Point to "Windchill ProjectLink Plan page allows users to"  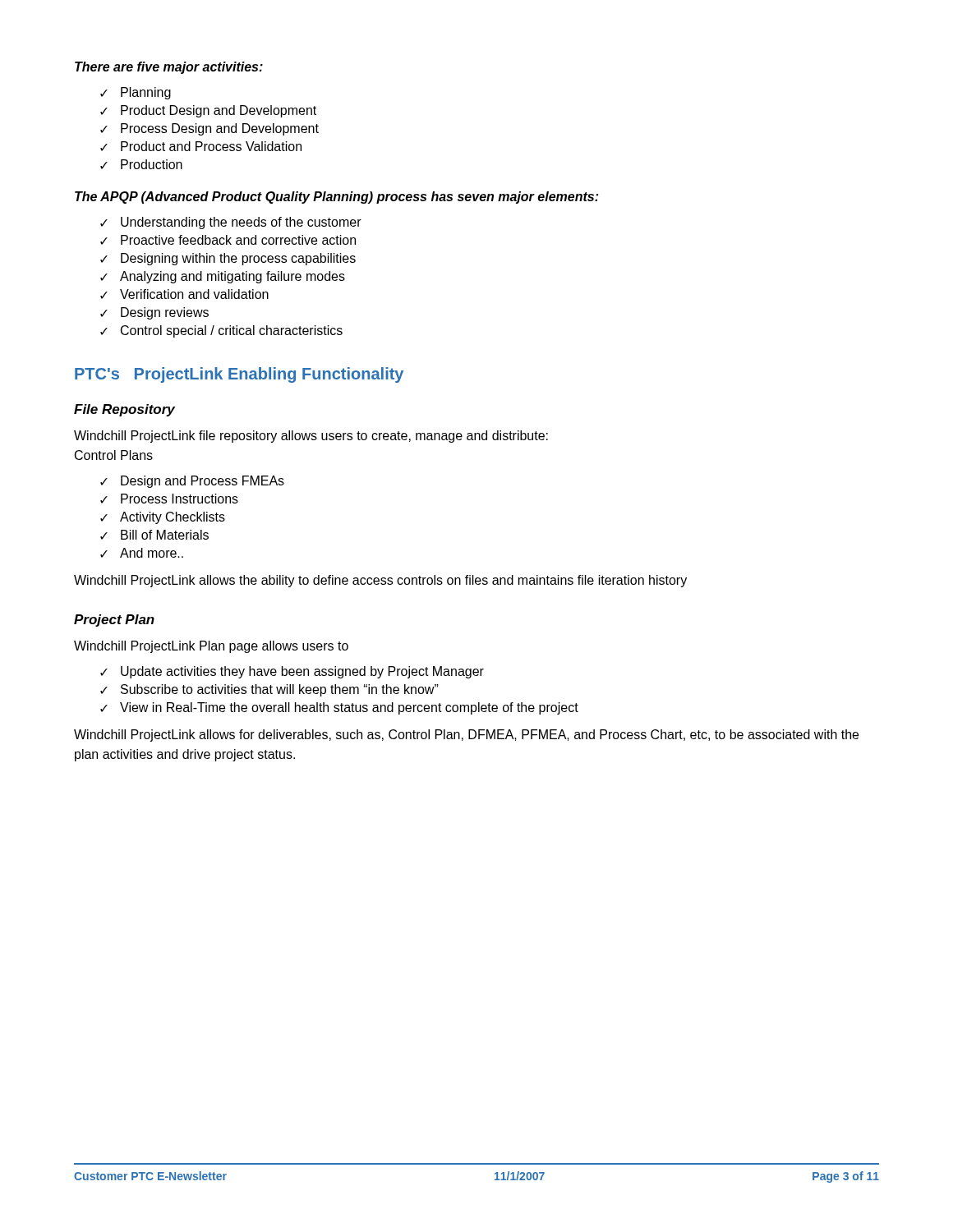[x=211, y=646]
